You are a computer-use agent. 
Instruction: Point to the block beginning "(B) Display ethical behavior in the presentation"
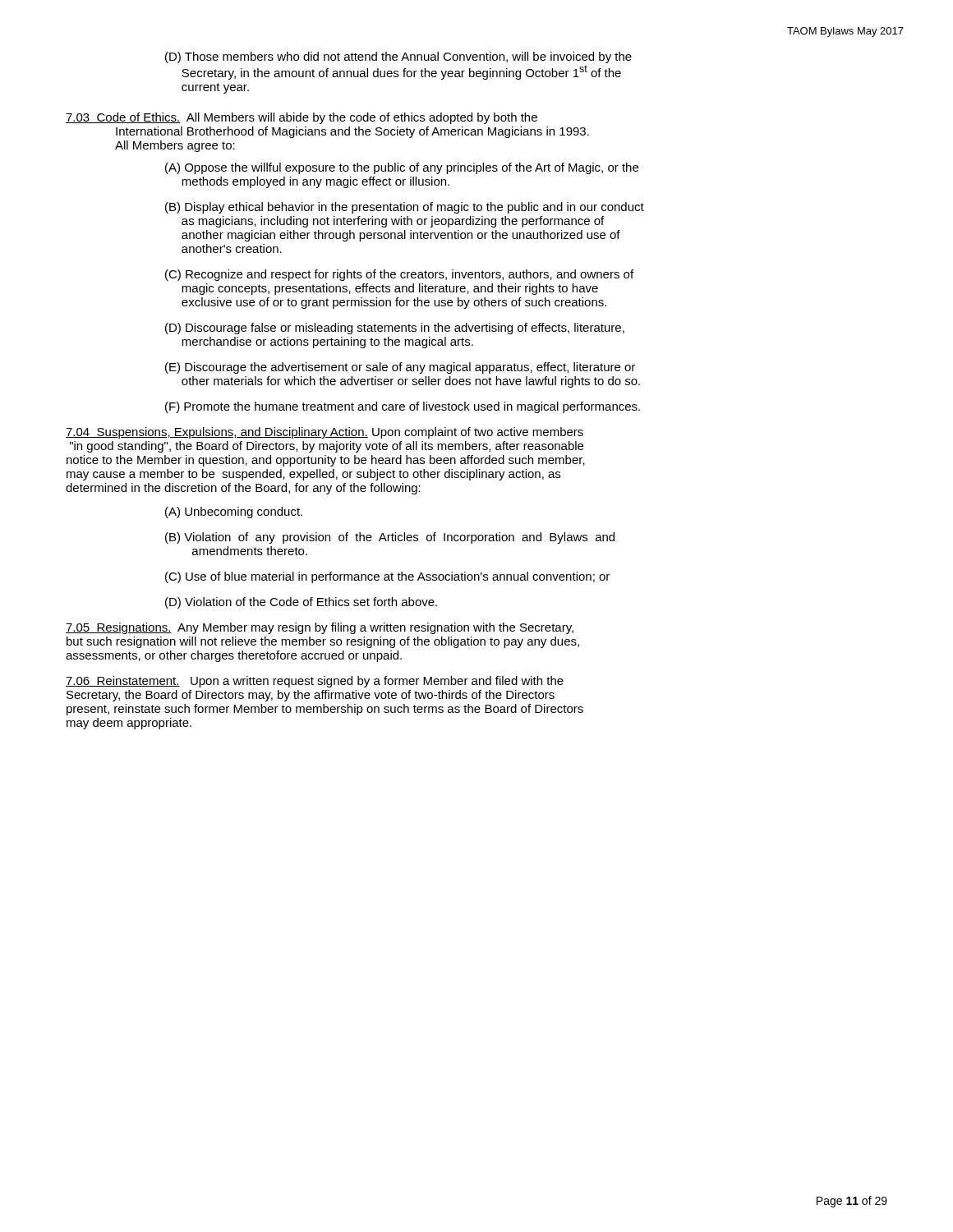[x=404, y=227]
